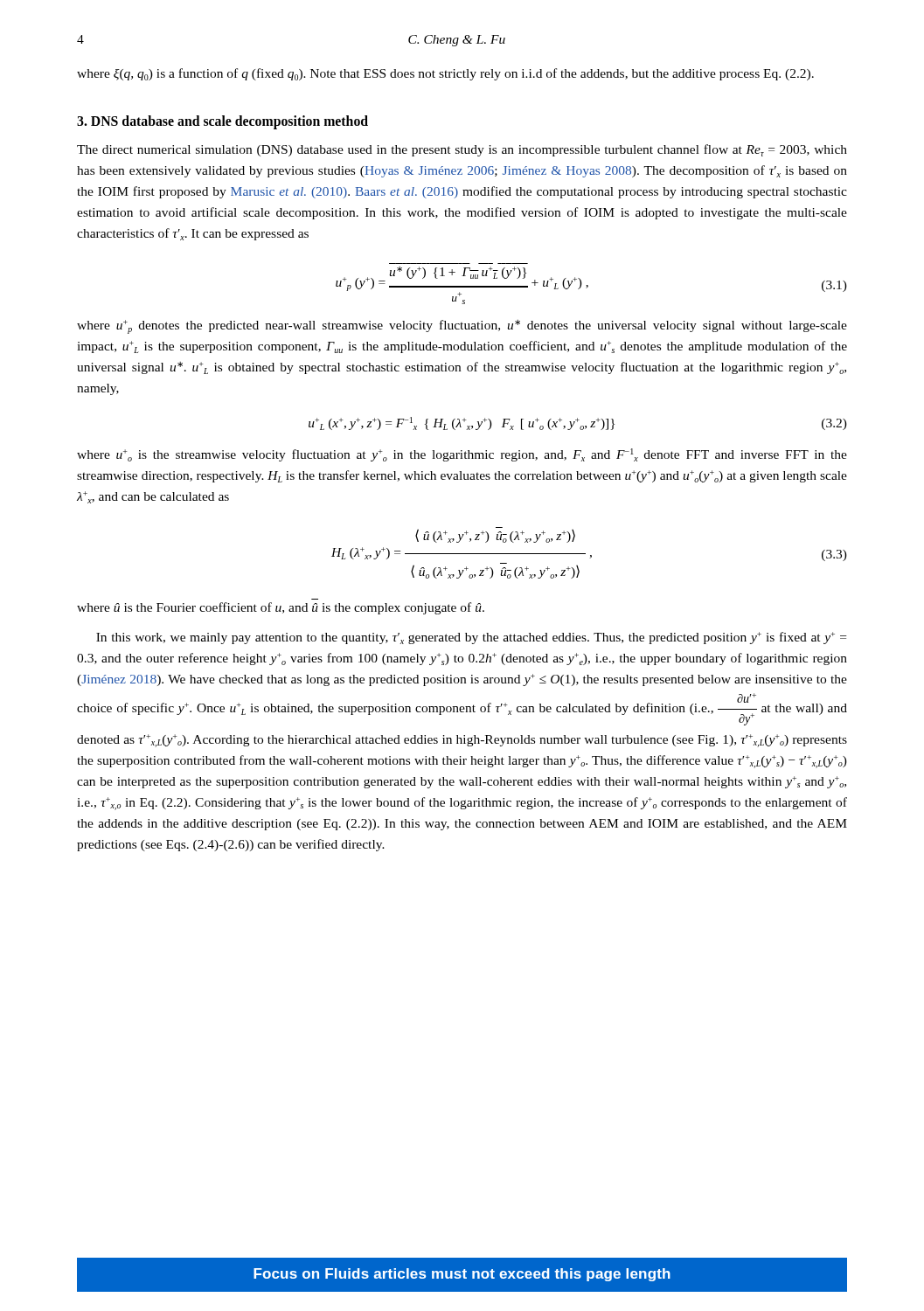Image resolution: width=924 pixels, height=1311 pixels.
Task: Find the text block that reads "where u+p denotes the predicted near-wall streamwise velocity"
Action: click(x=462, y=357)
